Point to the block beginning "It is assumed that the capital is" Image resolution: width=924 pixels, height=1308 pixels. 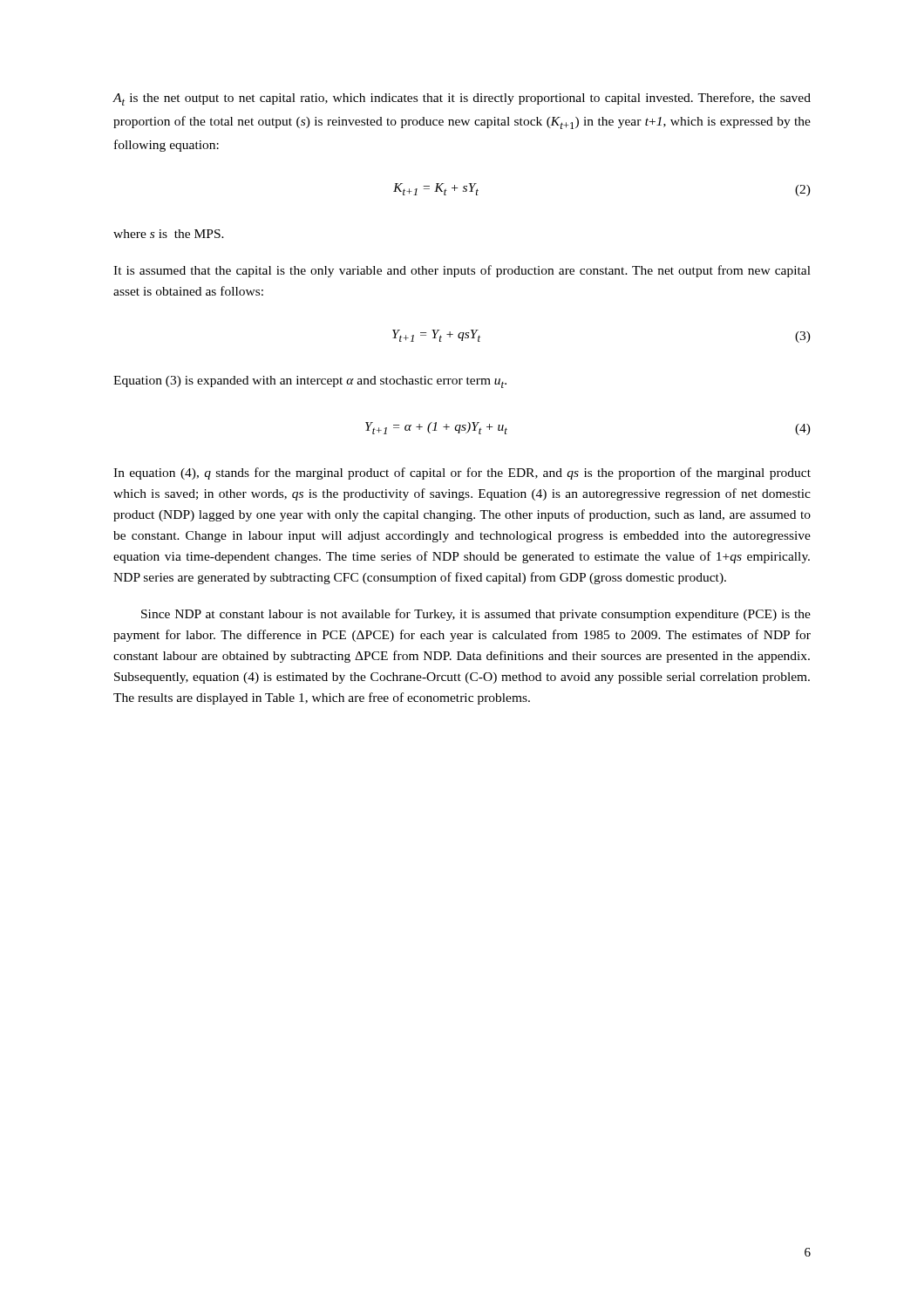tap(462, 281)
